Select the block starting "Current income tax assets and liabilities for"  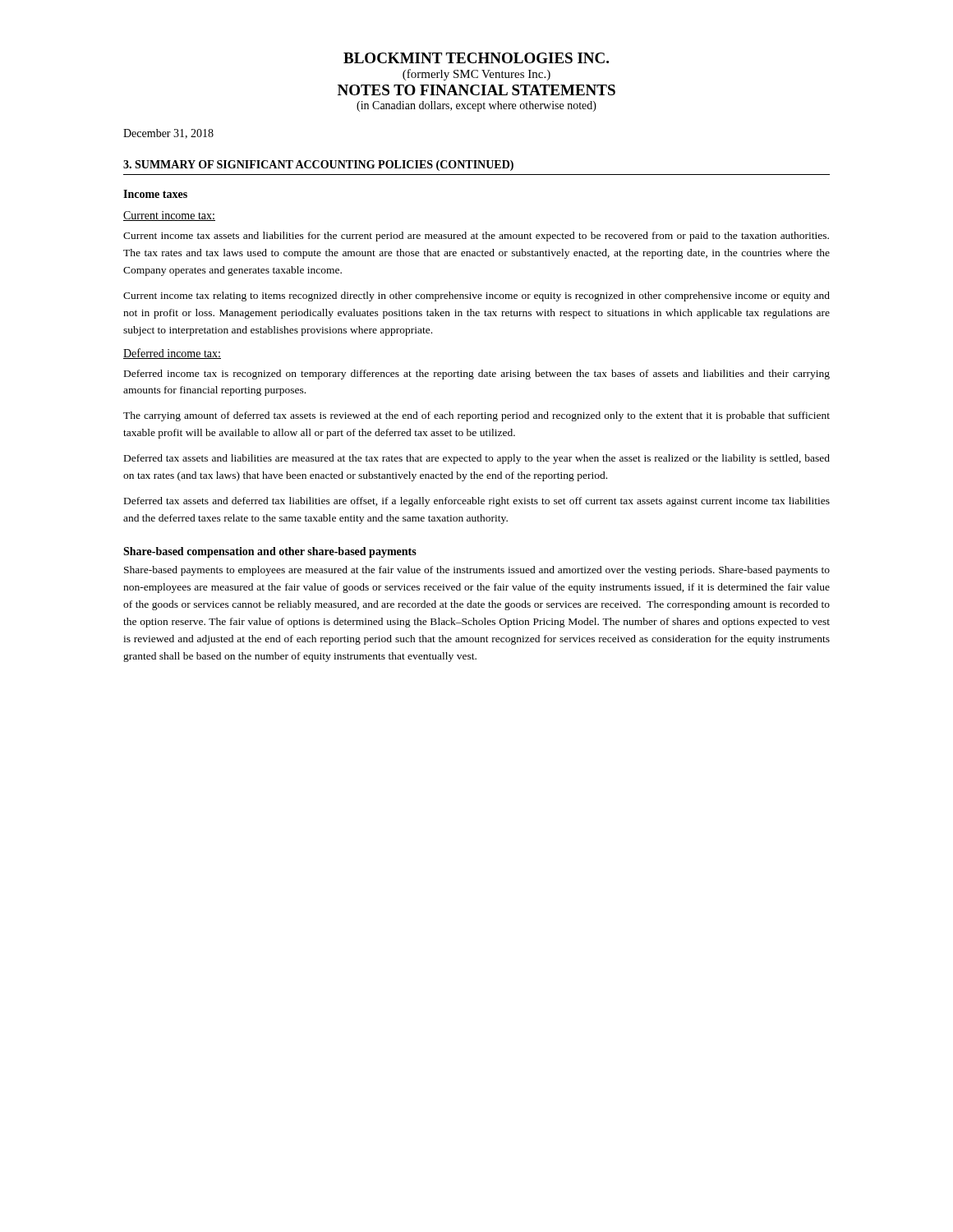click(476, 252)
